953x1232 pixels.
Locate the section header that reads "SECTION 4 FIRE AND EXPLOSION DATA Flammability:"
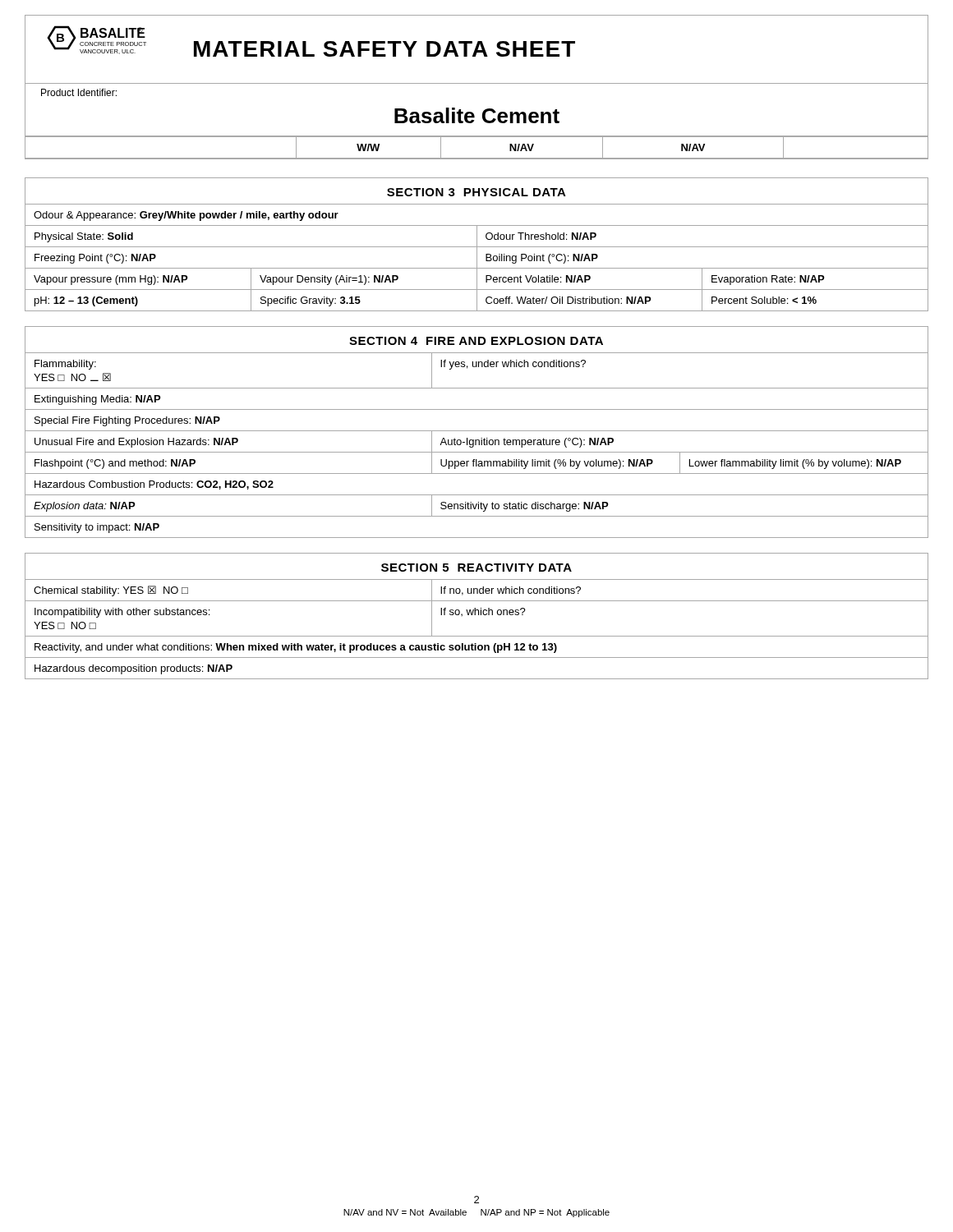[x=476, y=432]
